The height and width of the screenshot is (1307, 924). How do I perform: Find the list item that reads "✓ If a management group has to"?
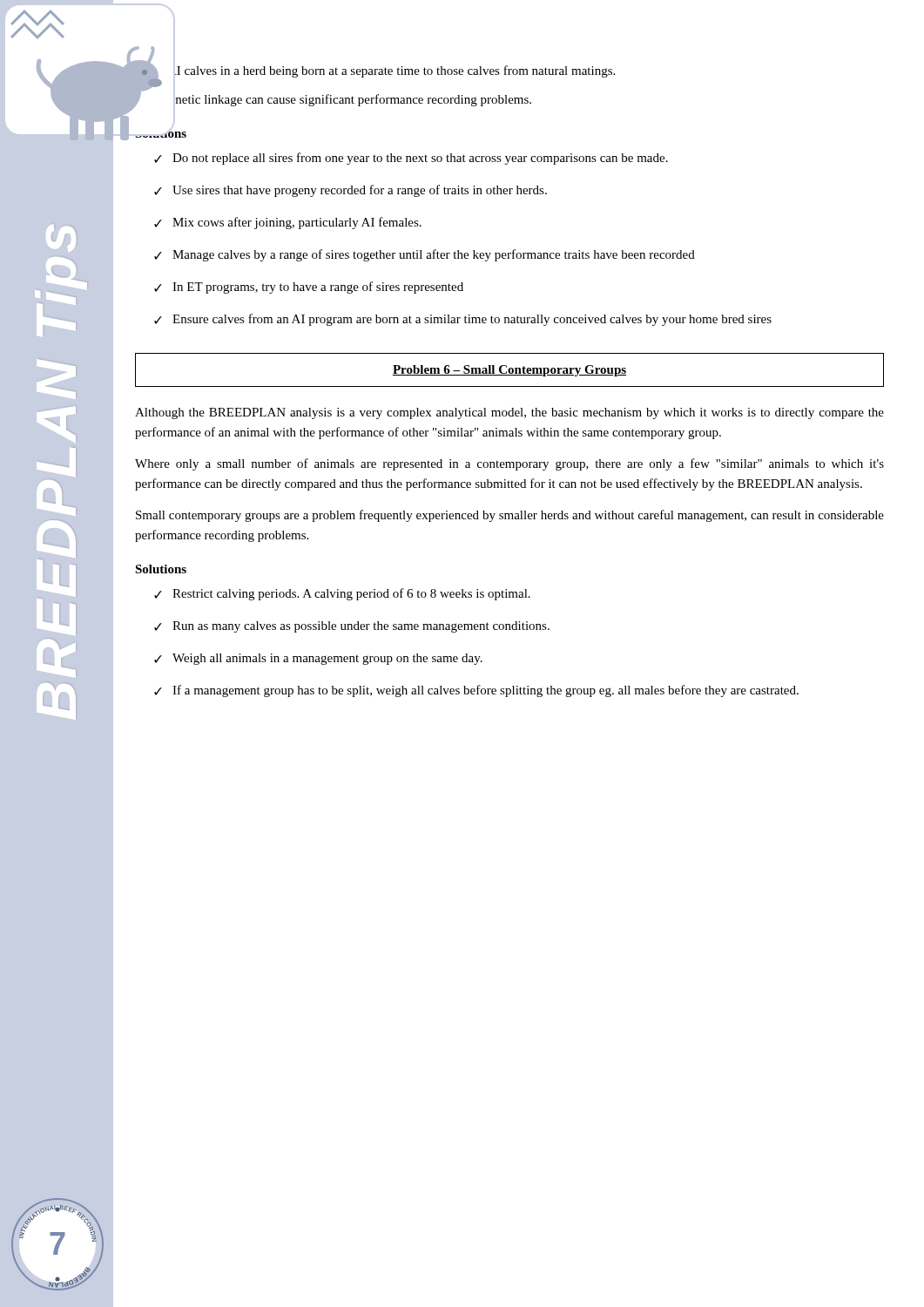coord(518,691)
